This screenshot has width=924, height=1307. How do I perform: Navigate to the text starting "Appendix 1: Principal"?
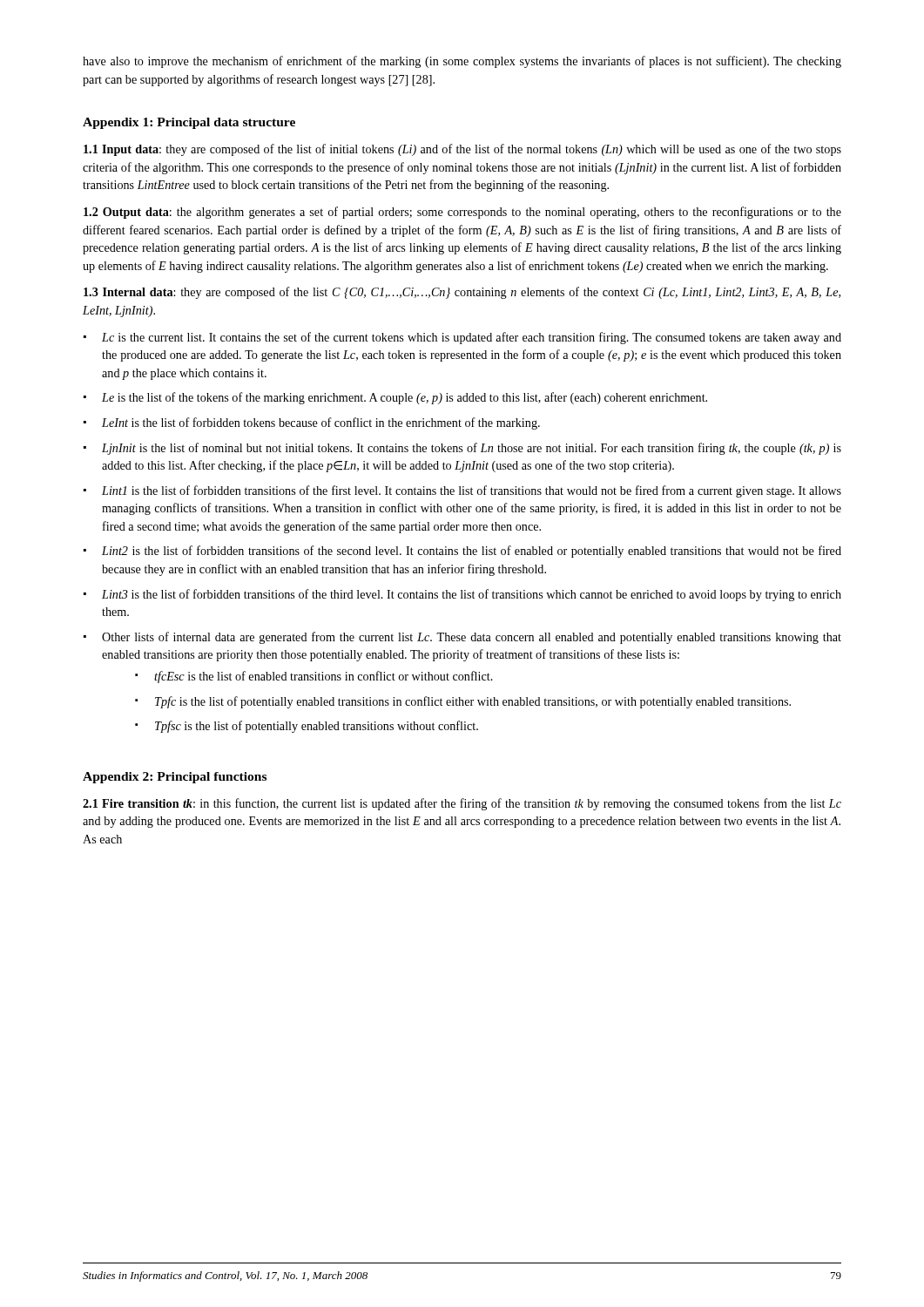(189, 122)
